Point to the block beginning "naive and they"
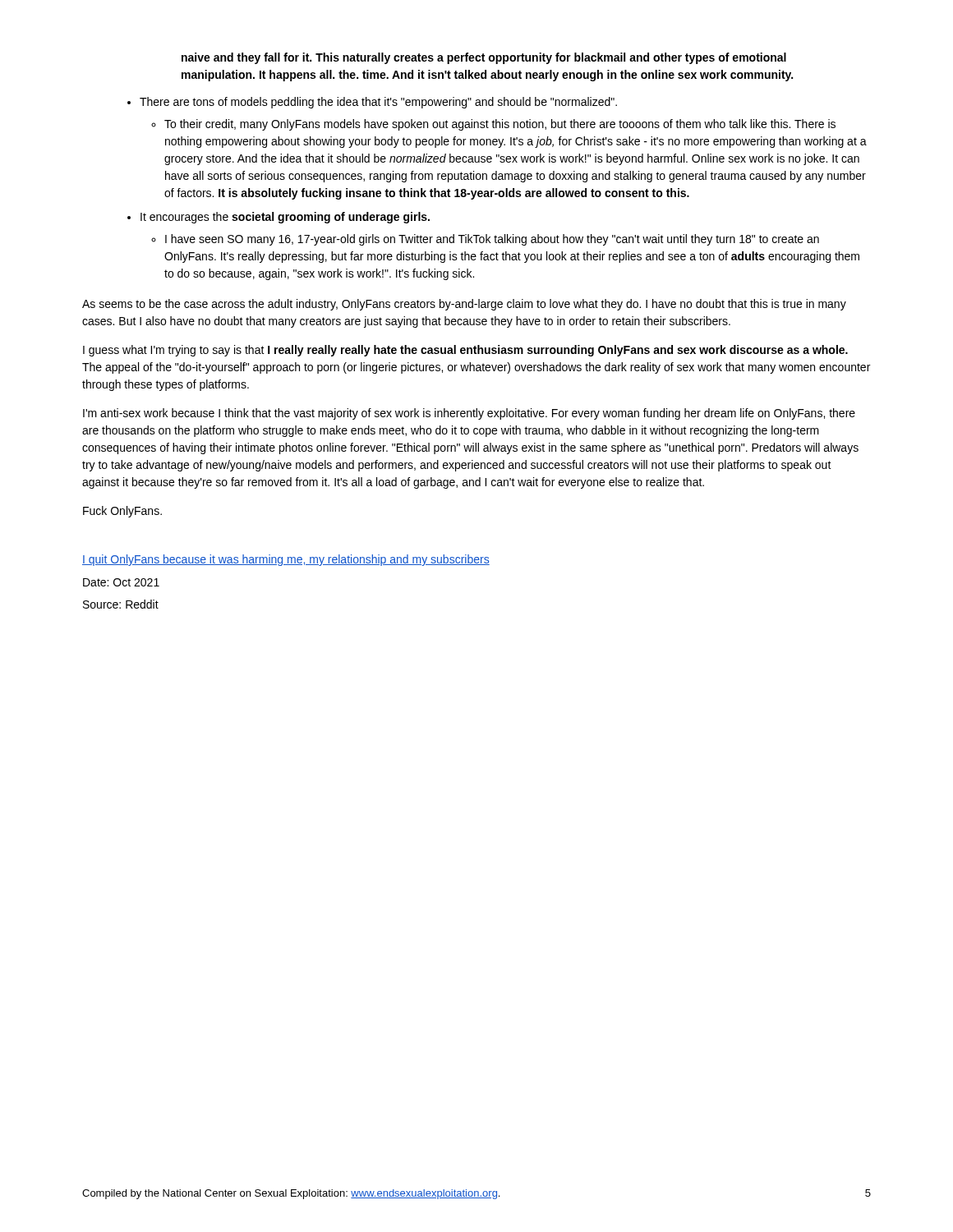The image size is (953, 1232). 487,66
